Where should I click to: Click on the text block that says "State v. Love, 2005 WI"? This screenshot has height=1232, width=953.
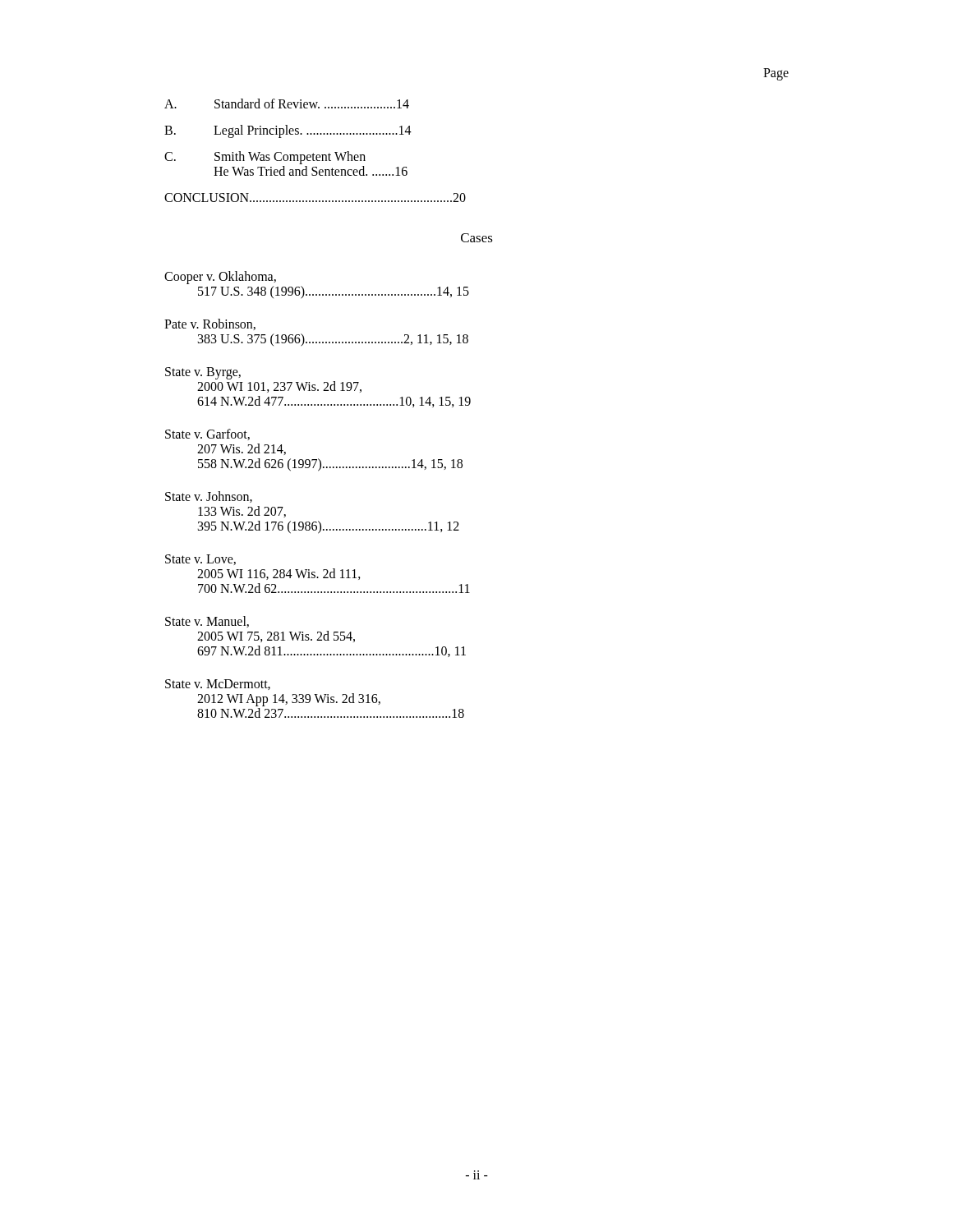[200, 560]
